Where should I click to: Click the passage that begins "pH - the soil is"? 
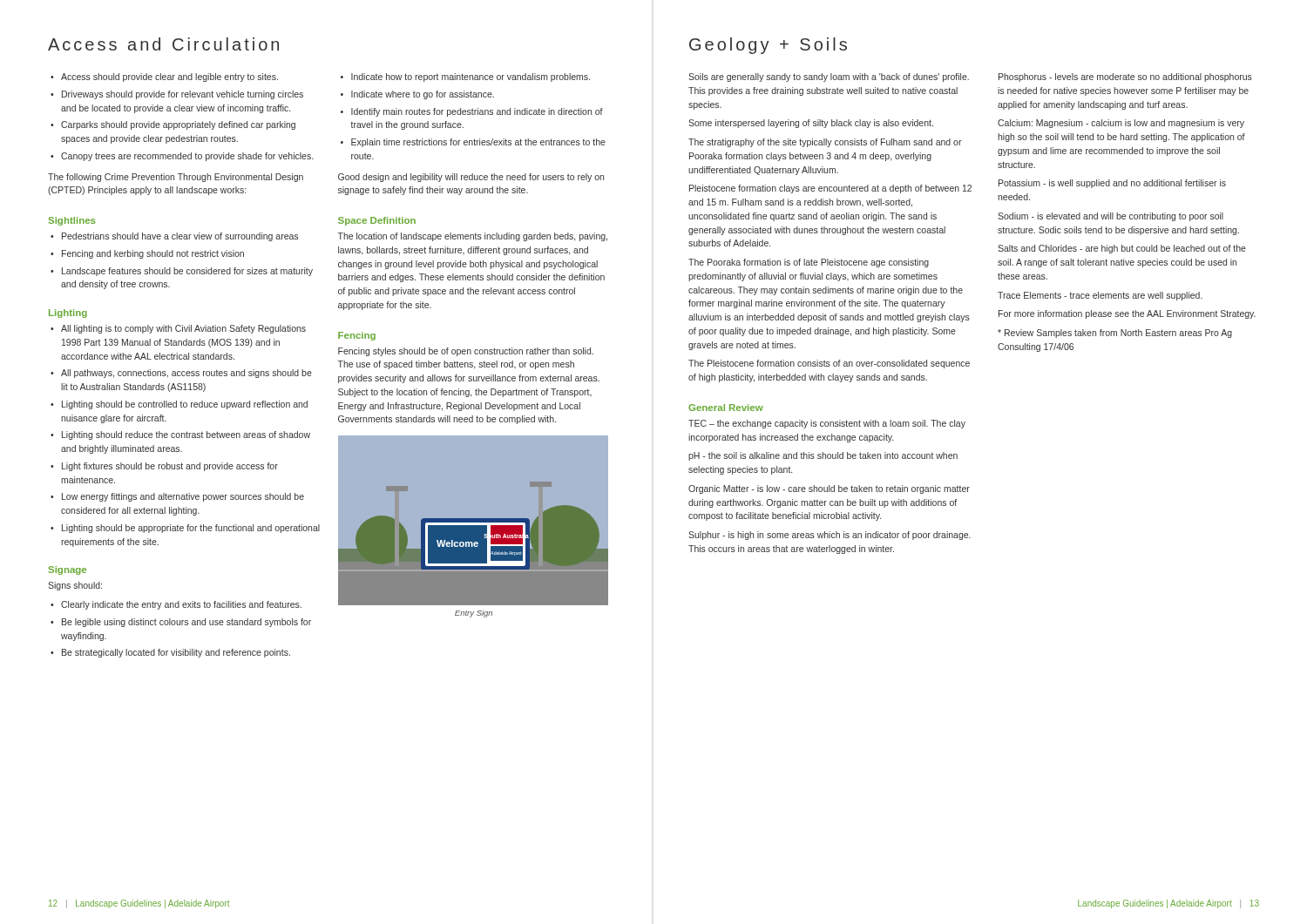point(823,463)
